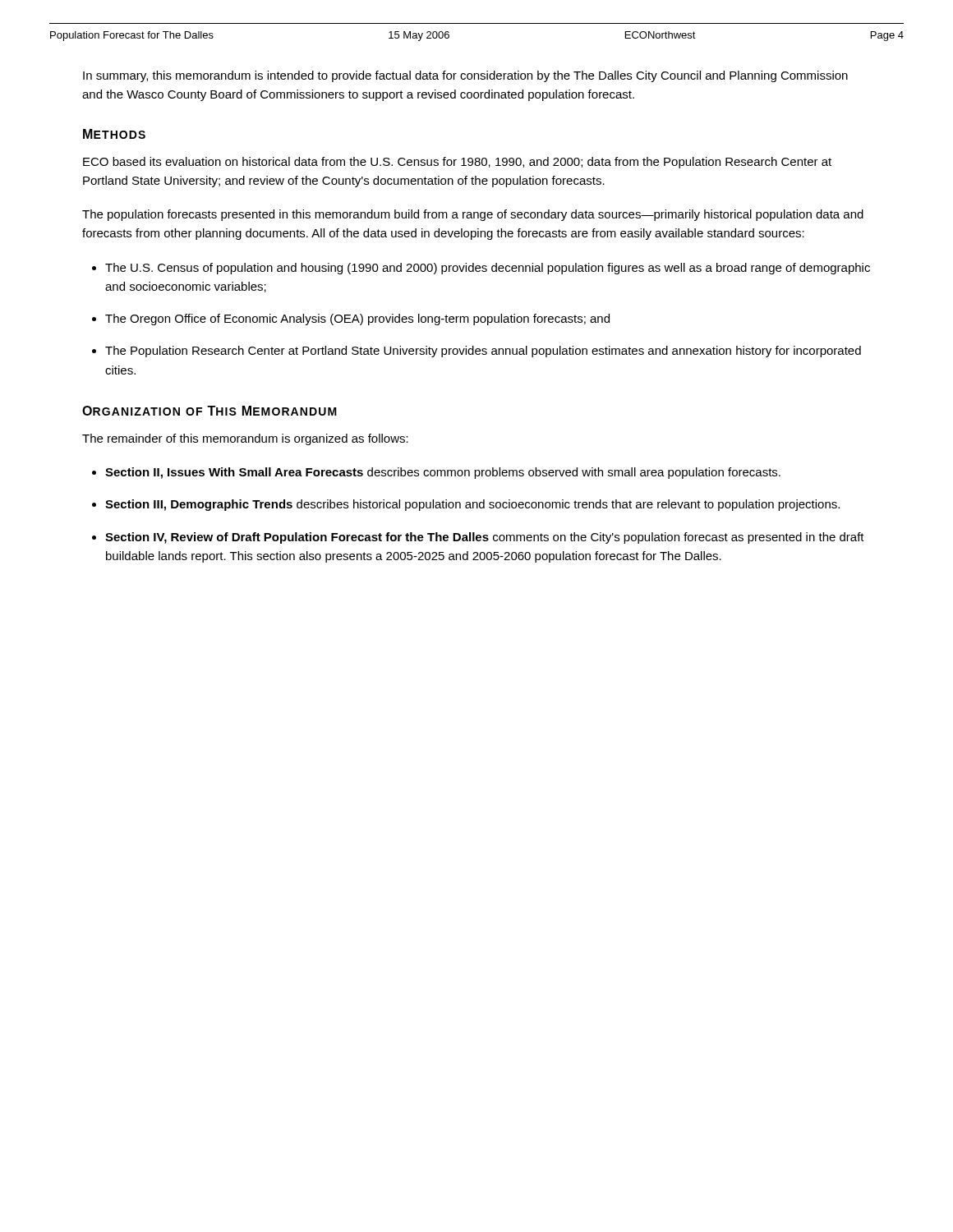The width and height of the screenshot is (953, 1232).
Task: Locate the block of text that opens with "ECO based its"
Action: [x=457, y=171]
